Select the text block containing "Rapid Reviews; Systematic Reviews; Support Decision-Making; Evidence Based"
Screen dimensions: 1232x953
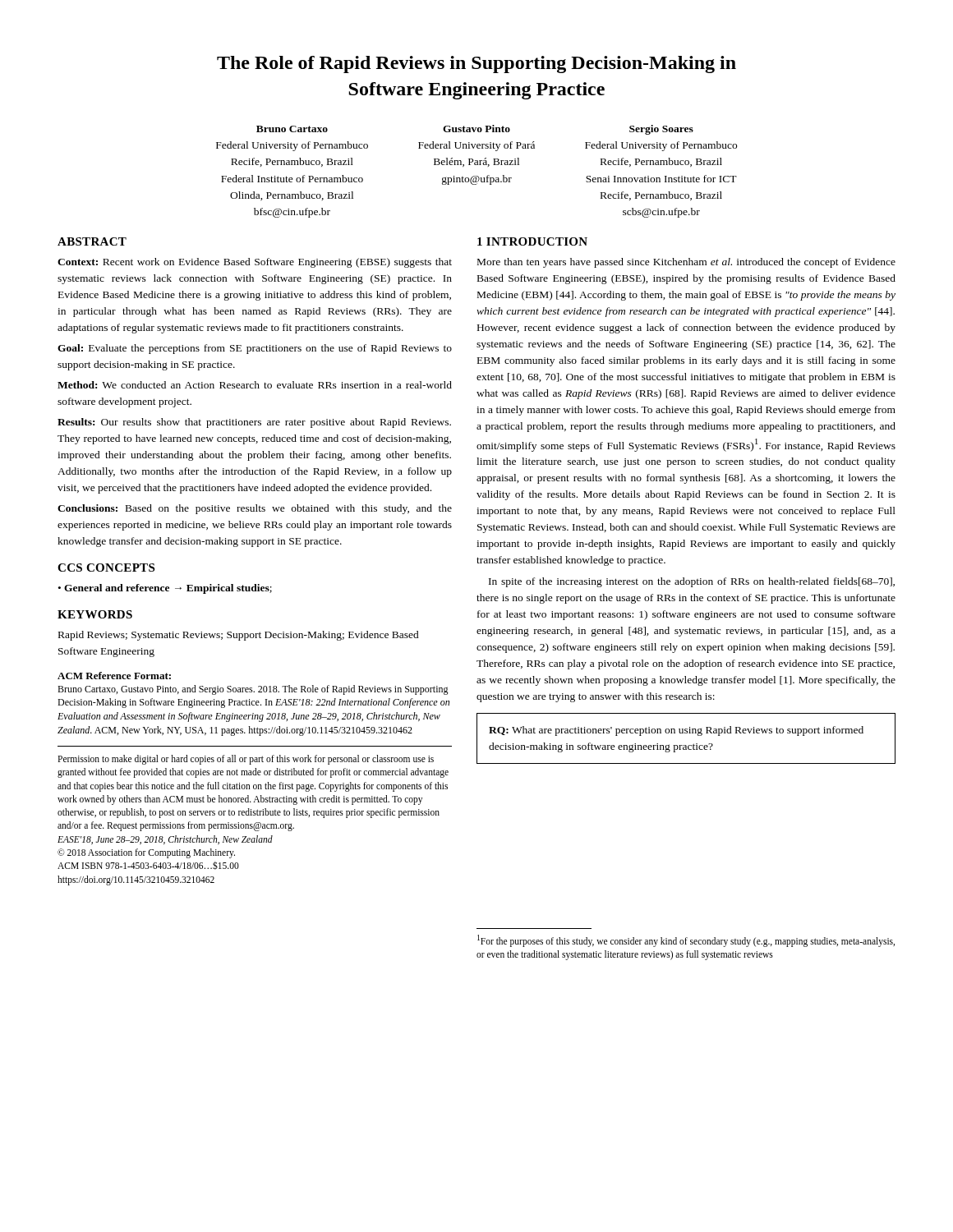(238, 642)
